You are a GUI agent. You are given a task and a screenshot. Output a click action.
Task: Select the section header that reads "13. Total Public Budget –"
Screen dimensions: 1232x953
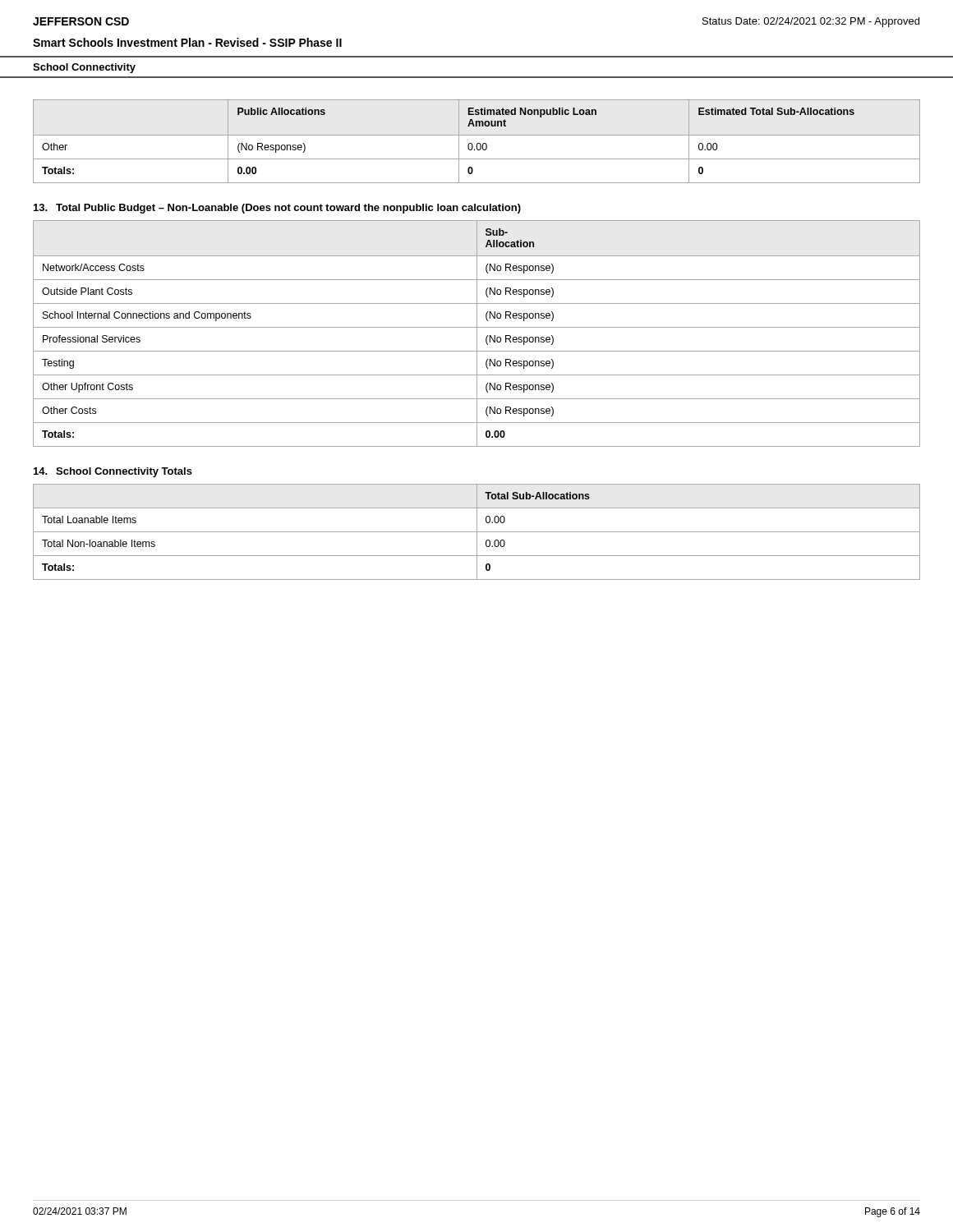277,207
